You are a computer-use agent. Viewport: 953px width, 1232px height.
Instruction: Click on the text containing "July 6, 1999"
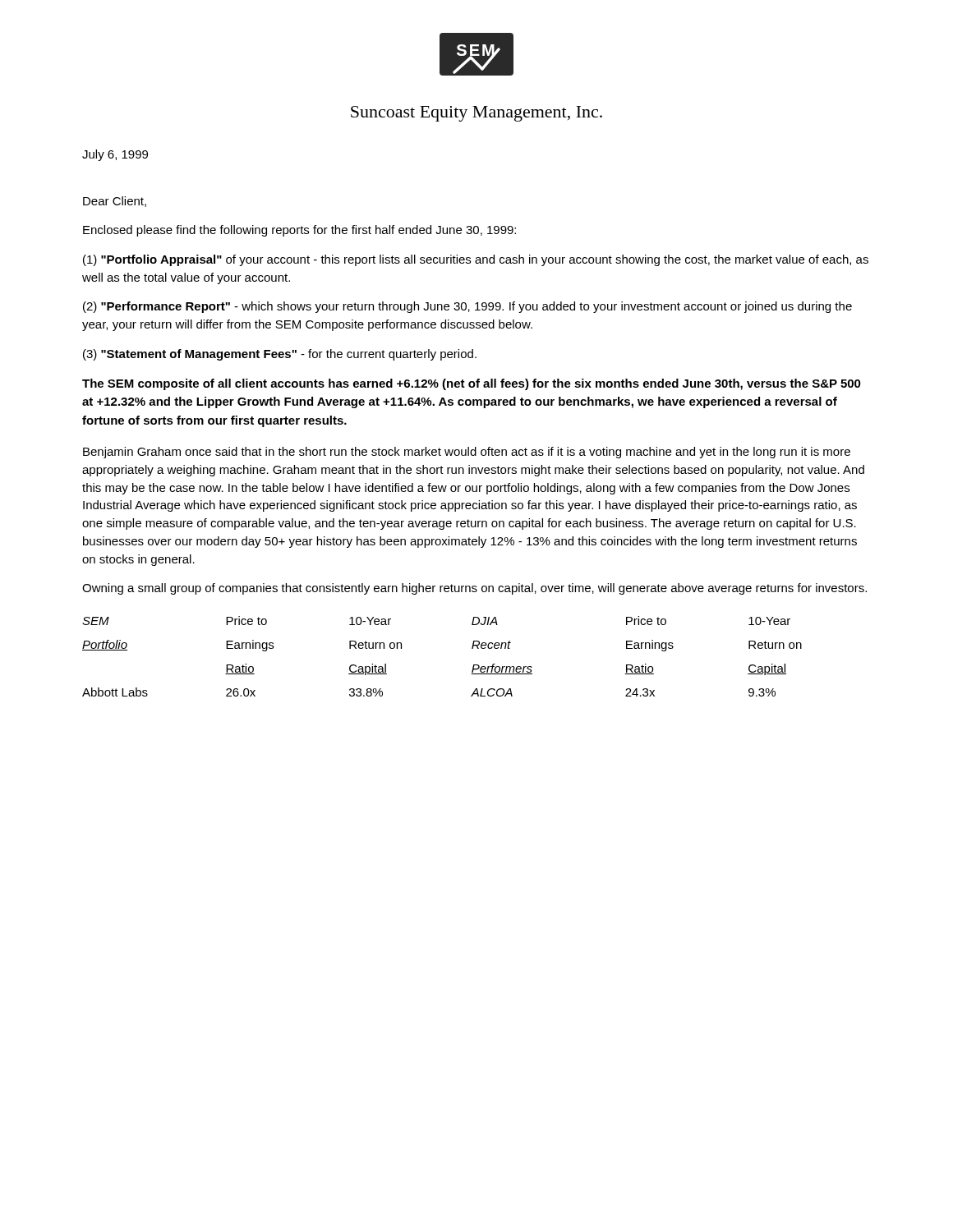tap(115, 154)
